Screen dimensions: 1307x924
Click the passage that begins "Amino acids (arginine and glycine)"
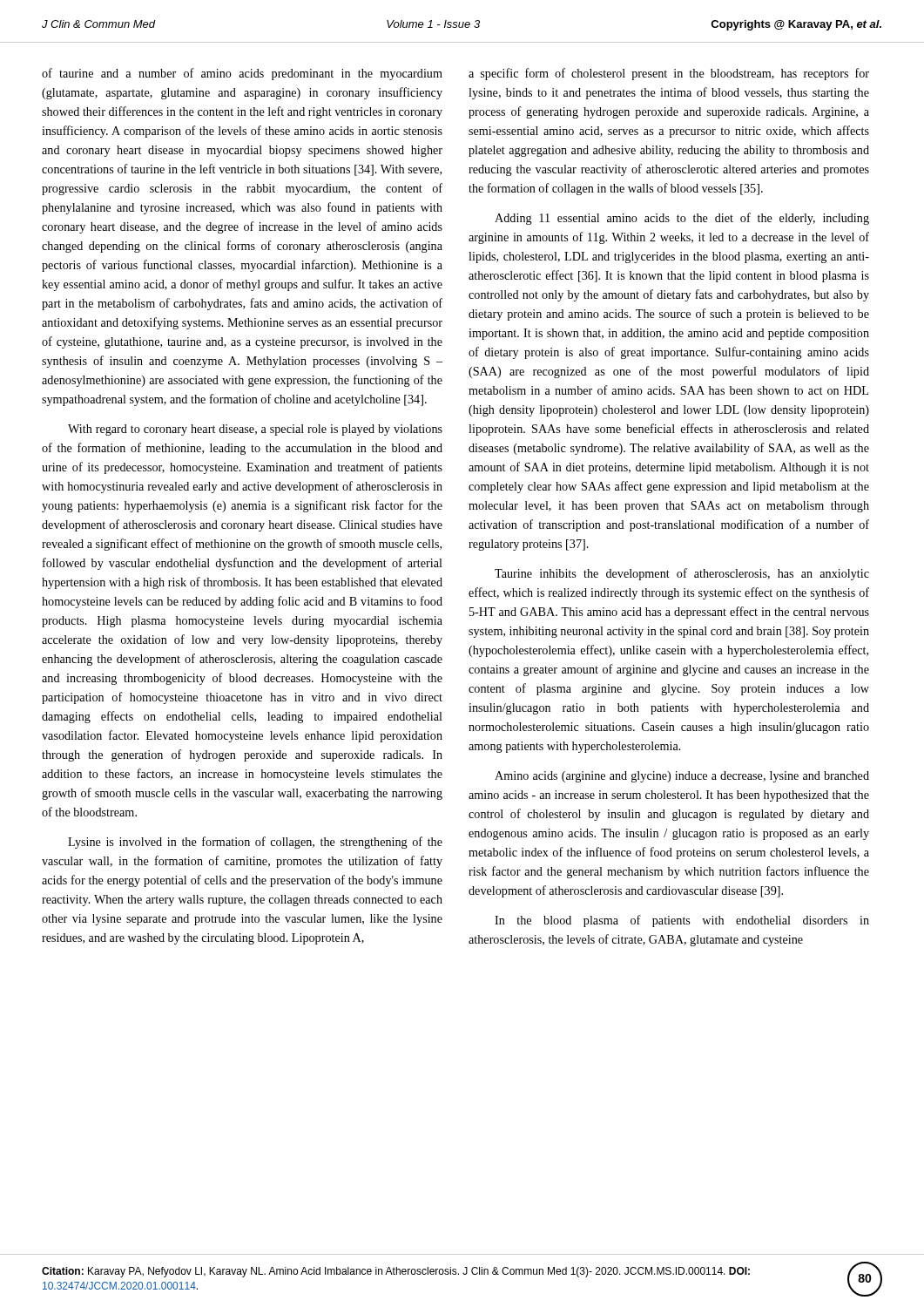point(669,833)
